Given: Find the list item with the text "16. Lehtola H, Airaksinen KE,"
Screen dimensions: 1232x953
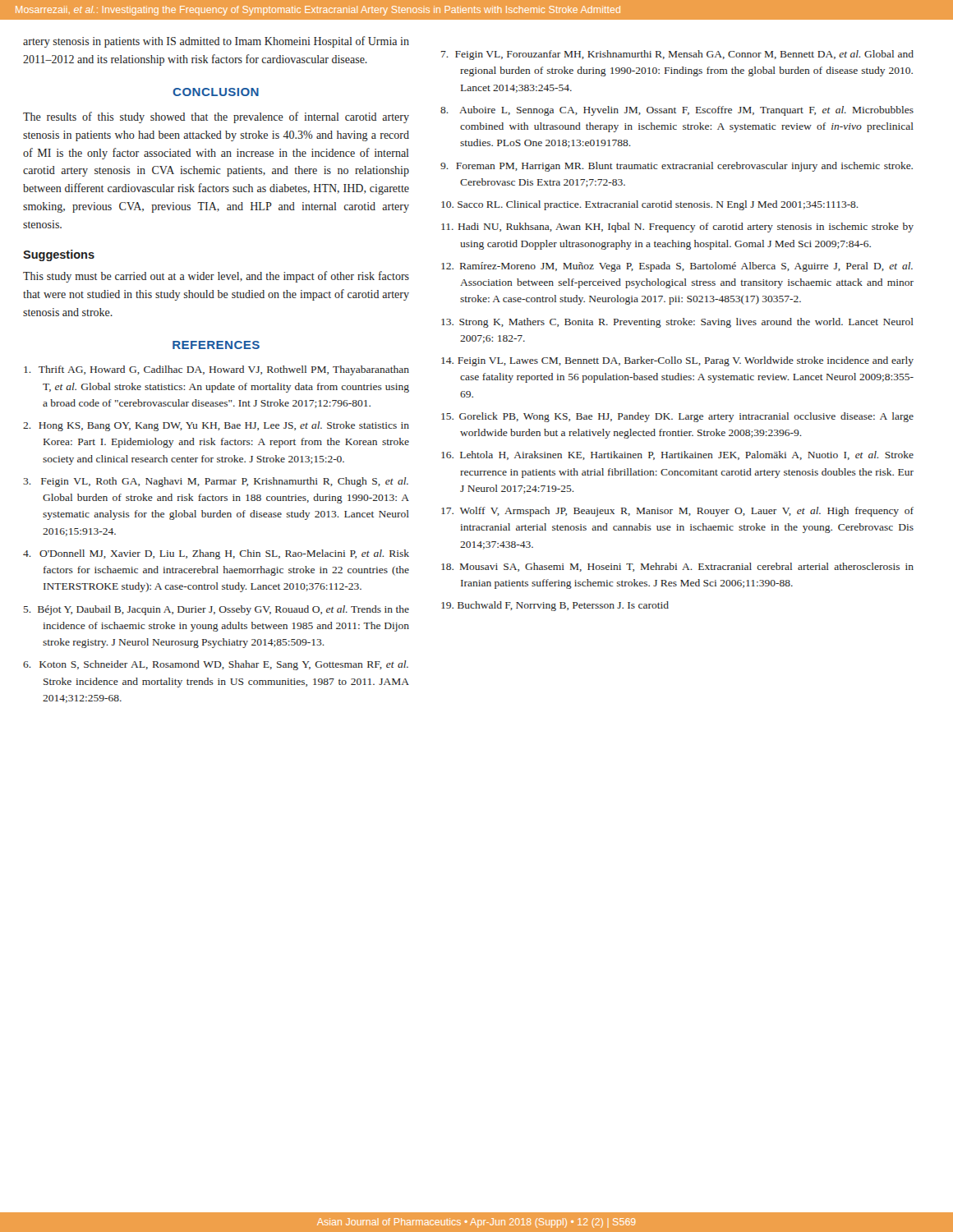Looking at the screenshot, I should pos(677,471).
